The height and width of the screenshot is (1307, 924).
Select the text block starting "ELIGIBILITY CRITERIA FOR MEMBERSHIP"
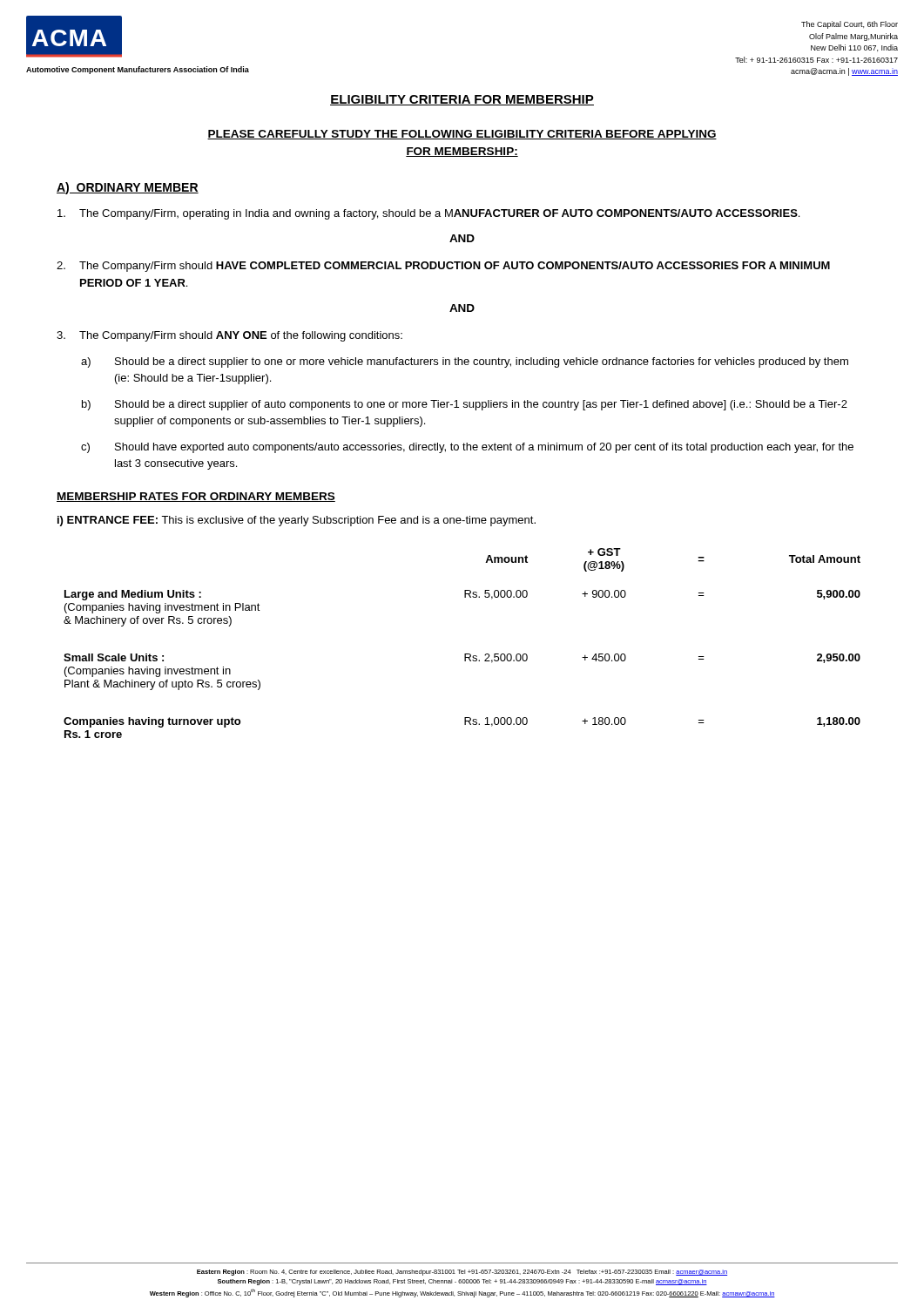pos(462,99)
